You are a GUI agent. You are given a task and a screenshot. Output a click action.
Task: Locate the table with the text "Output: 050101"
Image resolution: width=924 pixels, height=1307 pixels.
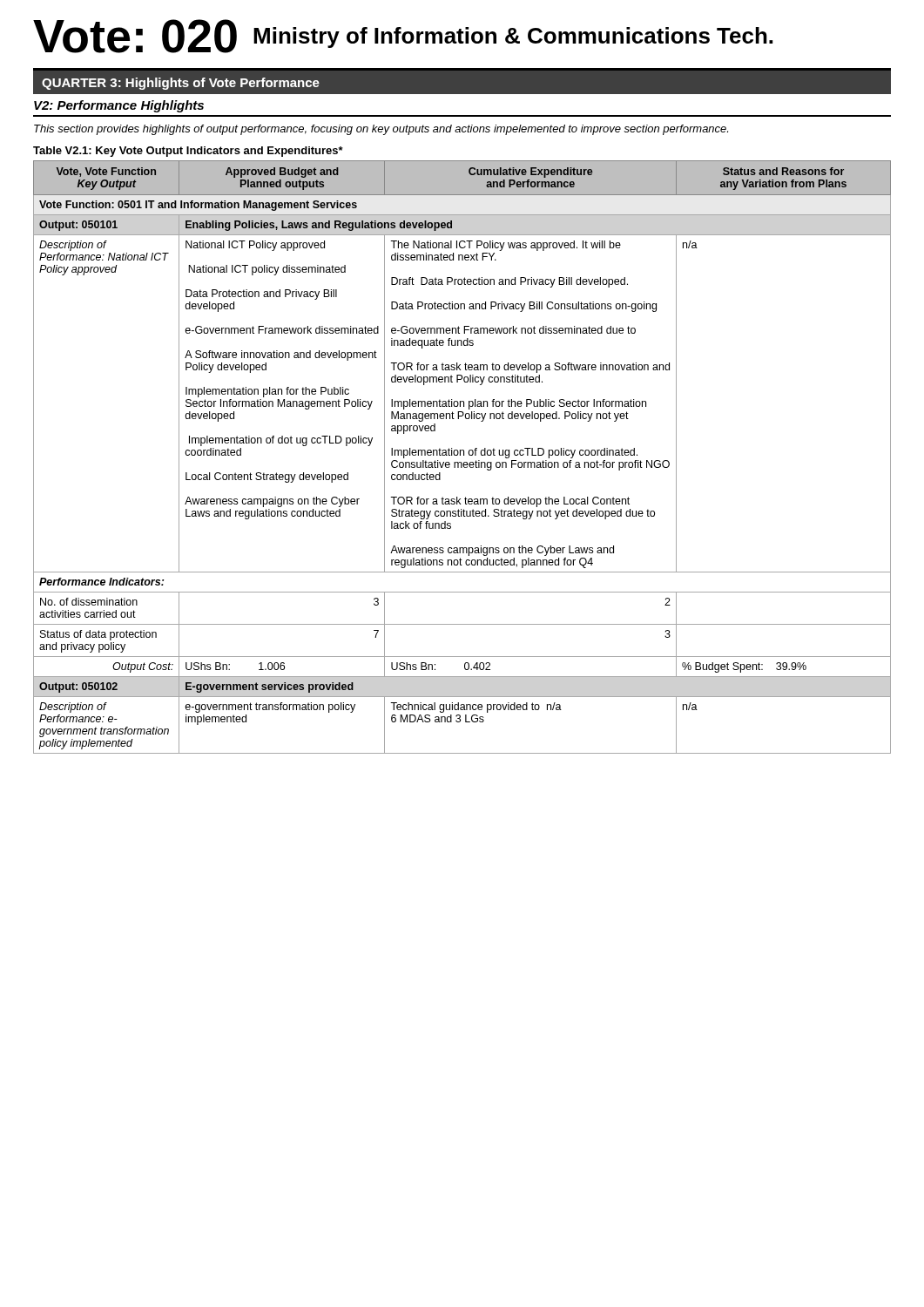click(462, 457)
